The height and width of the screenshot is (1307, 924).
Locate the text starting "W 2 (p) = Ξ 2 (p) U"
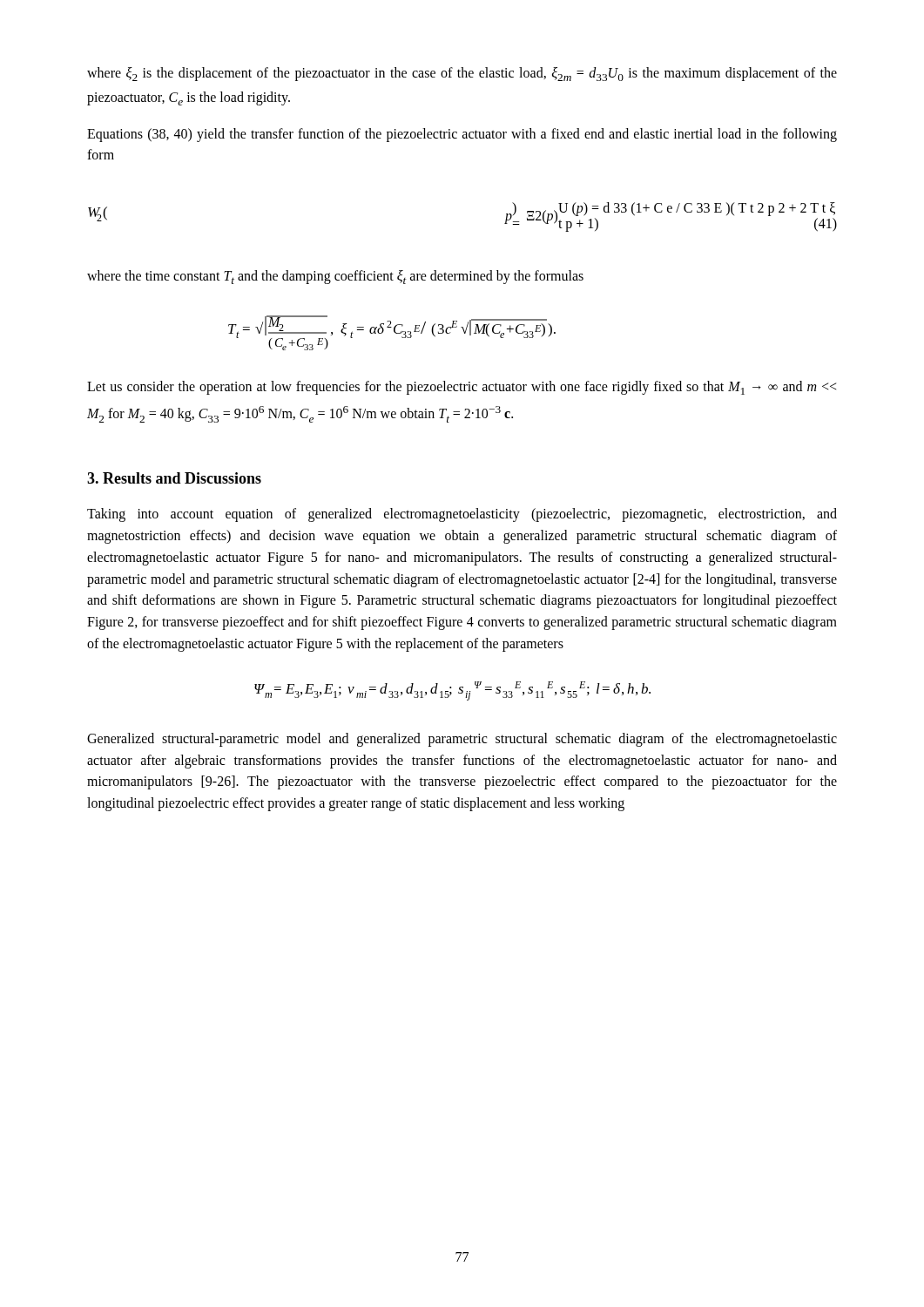[x=95, y=217]
